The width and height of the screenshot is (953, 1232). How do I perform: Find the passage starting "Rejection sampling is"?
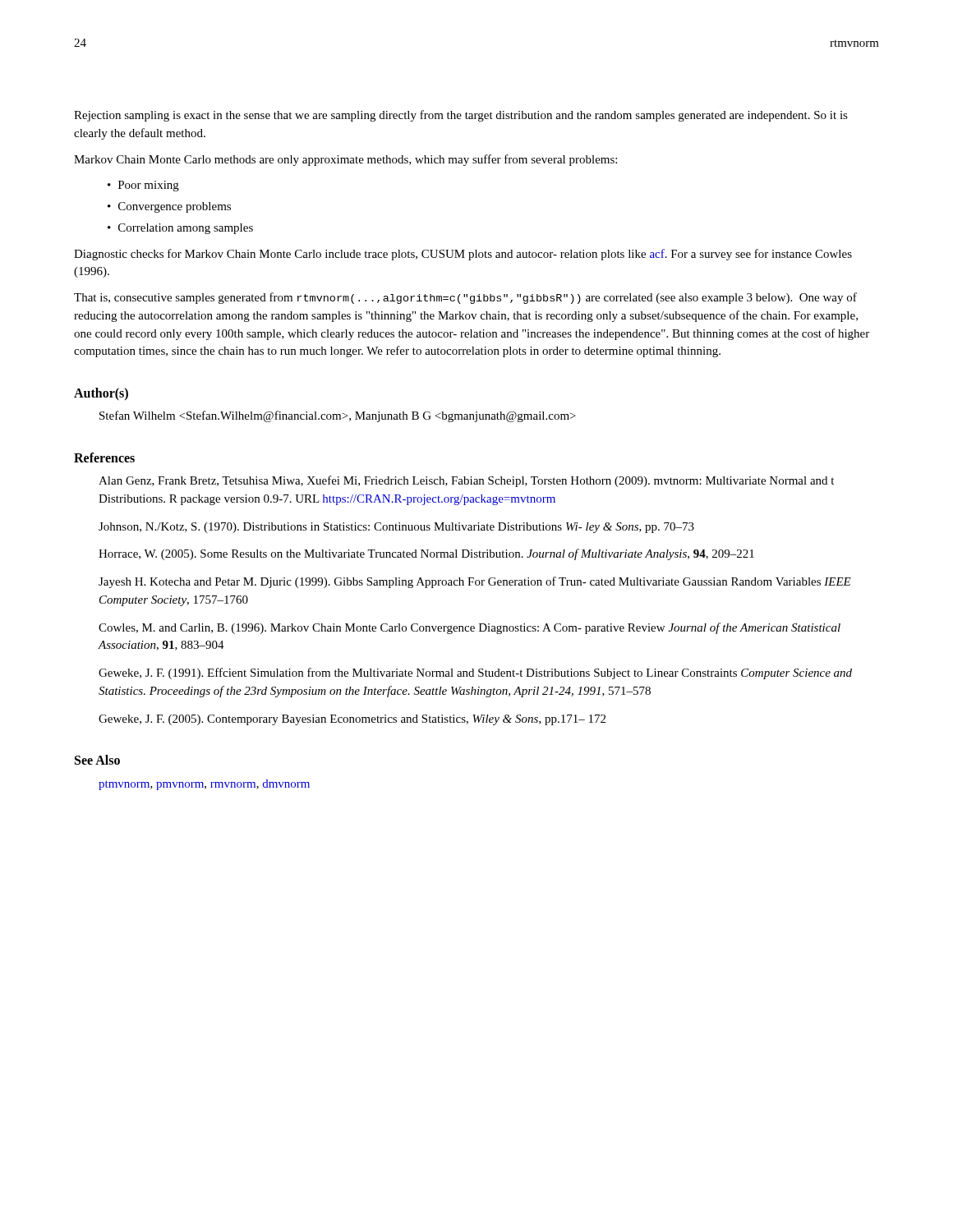click(x=461, y=124)
